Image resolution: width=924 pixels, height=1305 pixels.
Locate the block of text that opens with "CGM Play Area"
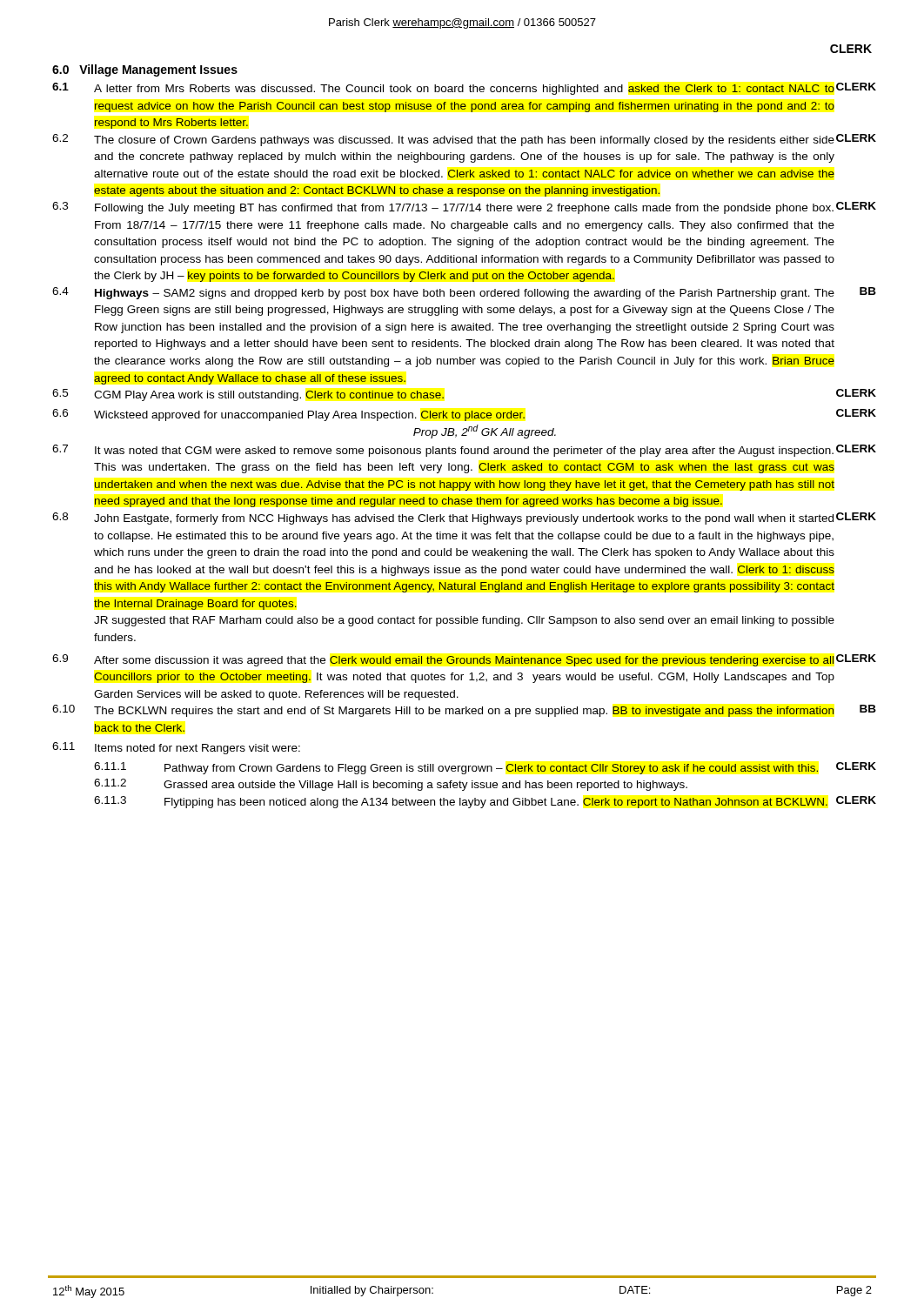[x=269, y=395]
